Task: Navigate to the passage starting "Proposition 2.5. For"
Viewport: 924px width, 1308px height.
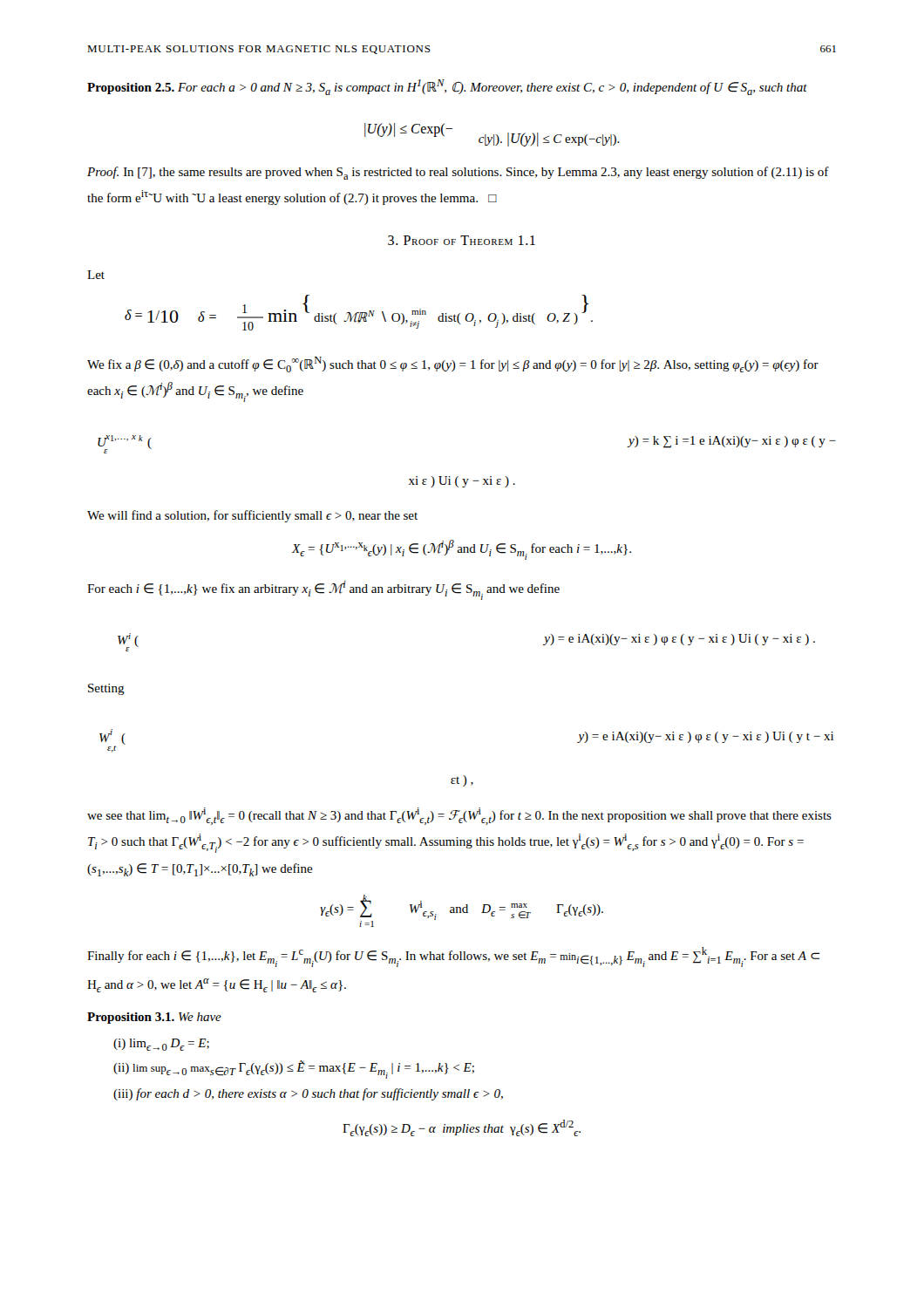Action: [x=462, y=88]
